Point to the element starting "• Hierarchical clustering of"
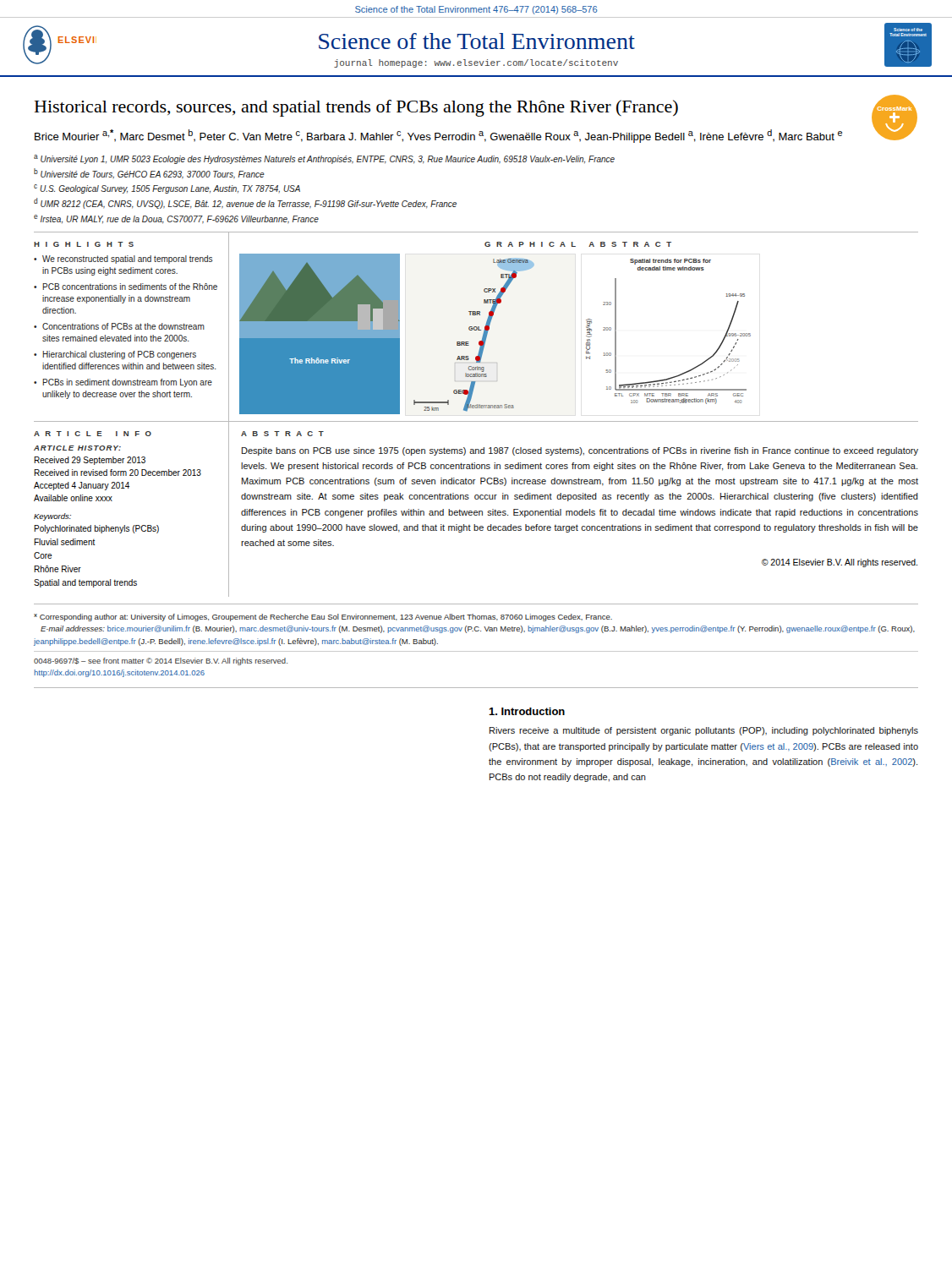The width and height of the screenshot is (952, 1268). (x=125, y=360)
